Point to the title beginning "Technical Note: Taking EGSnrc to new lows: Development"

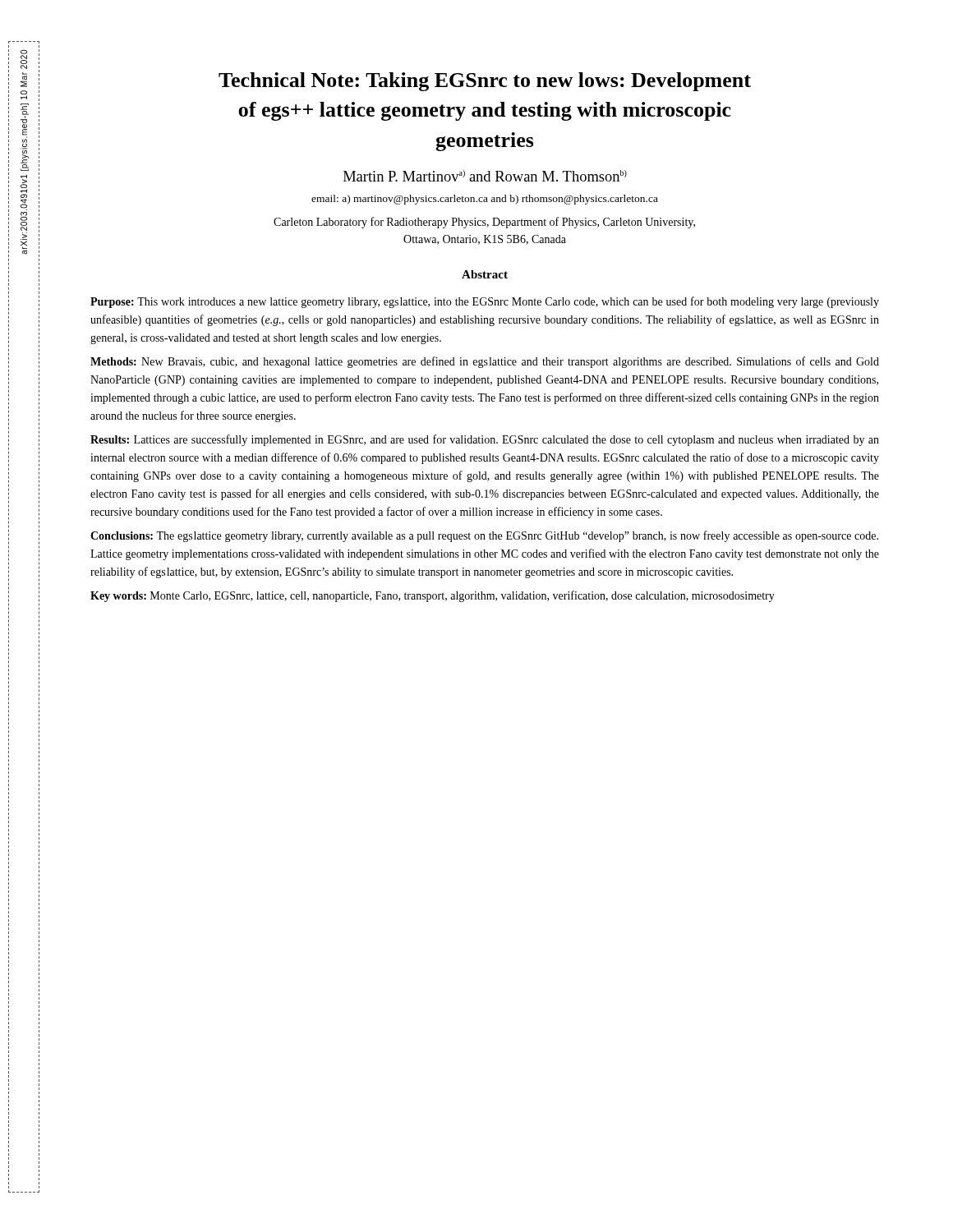pos(485,111)
